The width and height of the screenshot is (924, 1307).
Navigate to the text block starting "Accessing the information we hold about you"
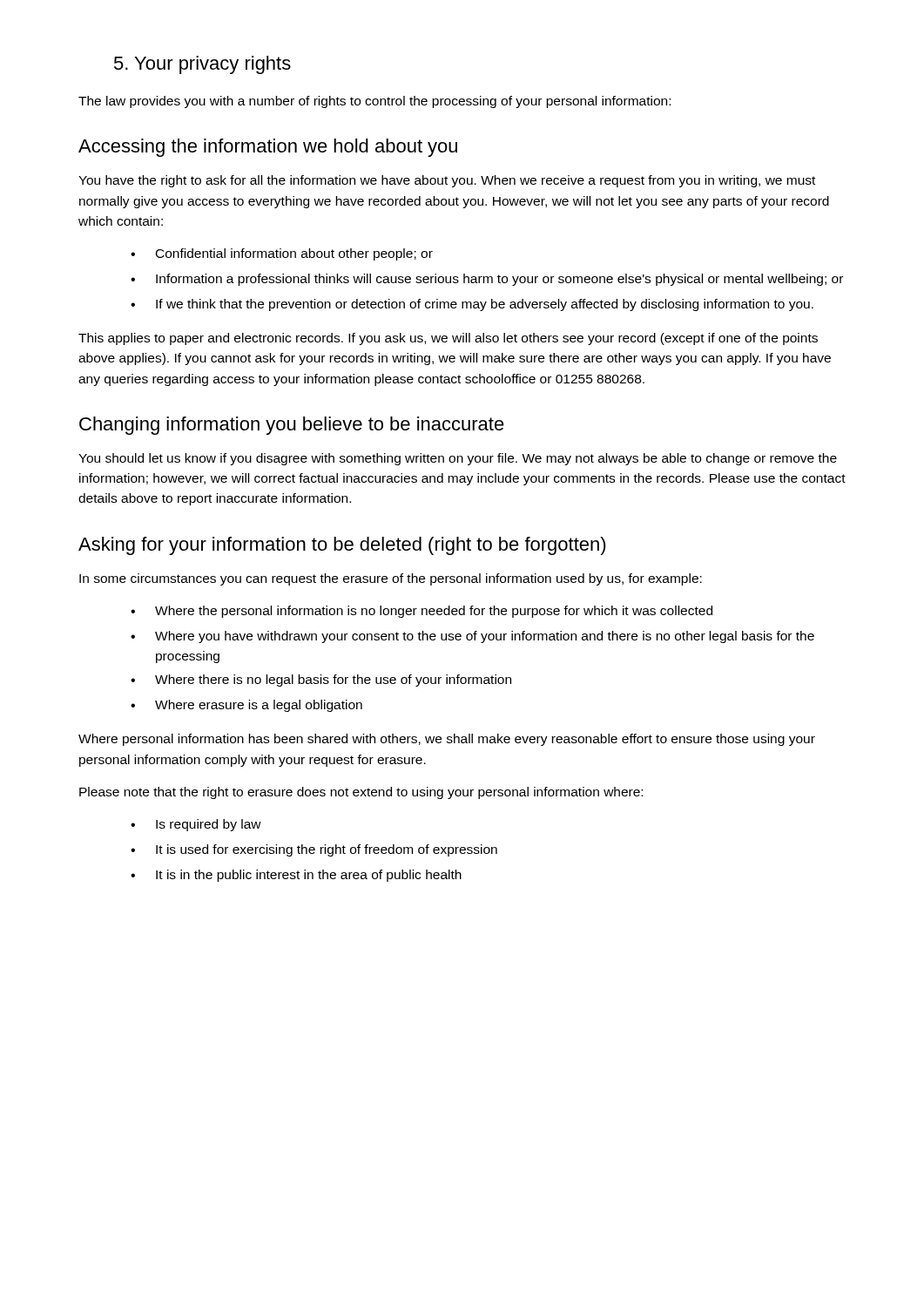[268, 146]
